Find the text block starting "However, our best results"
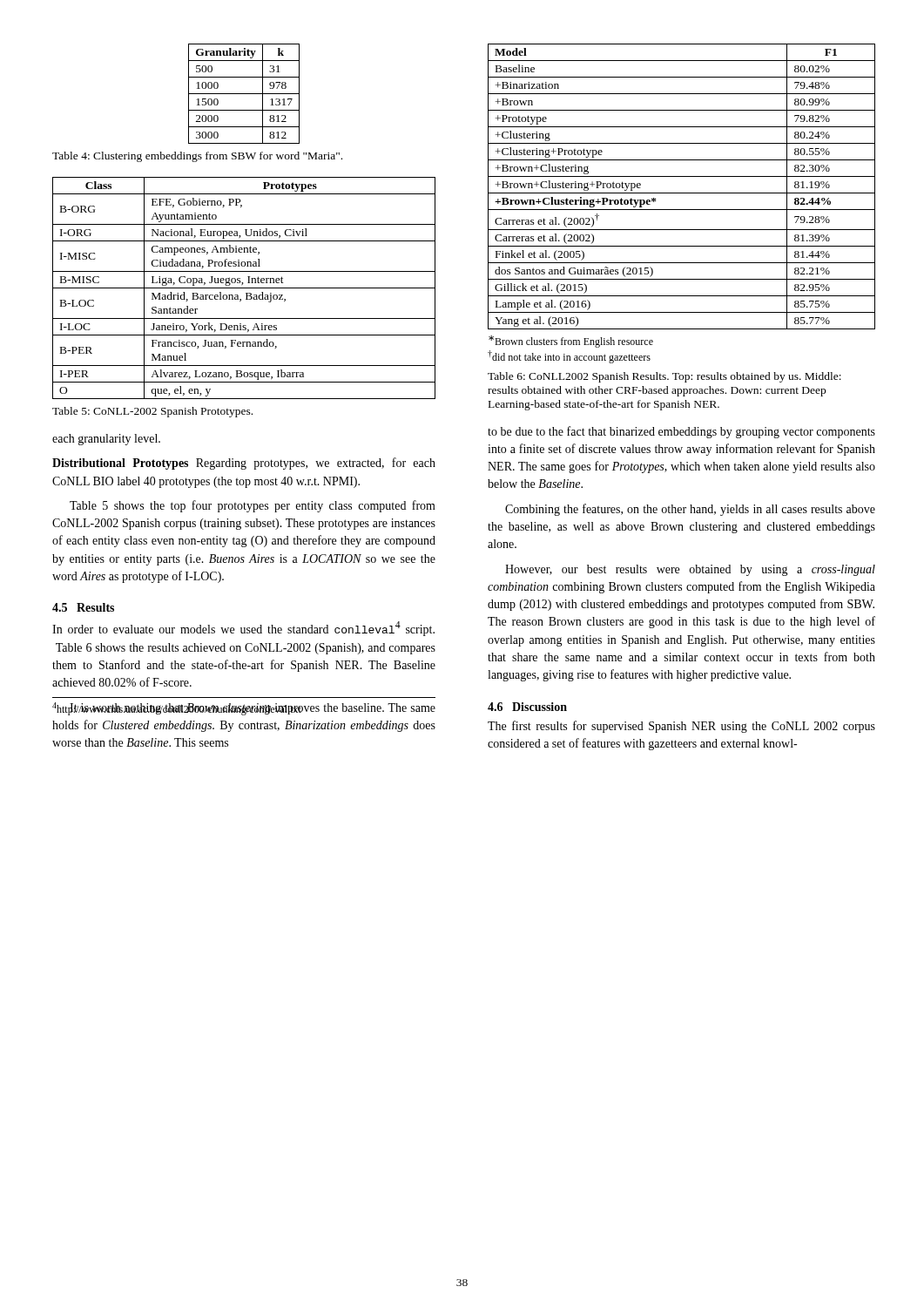924x1307 pixels. coord(681,623)
